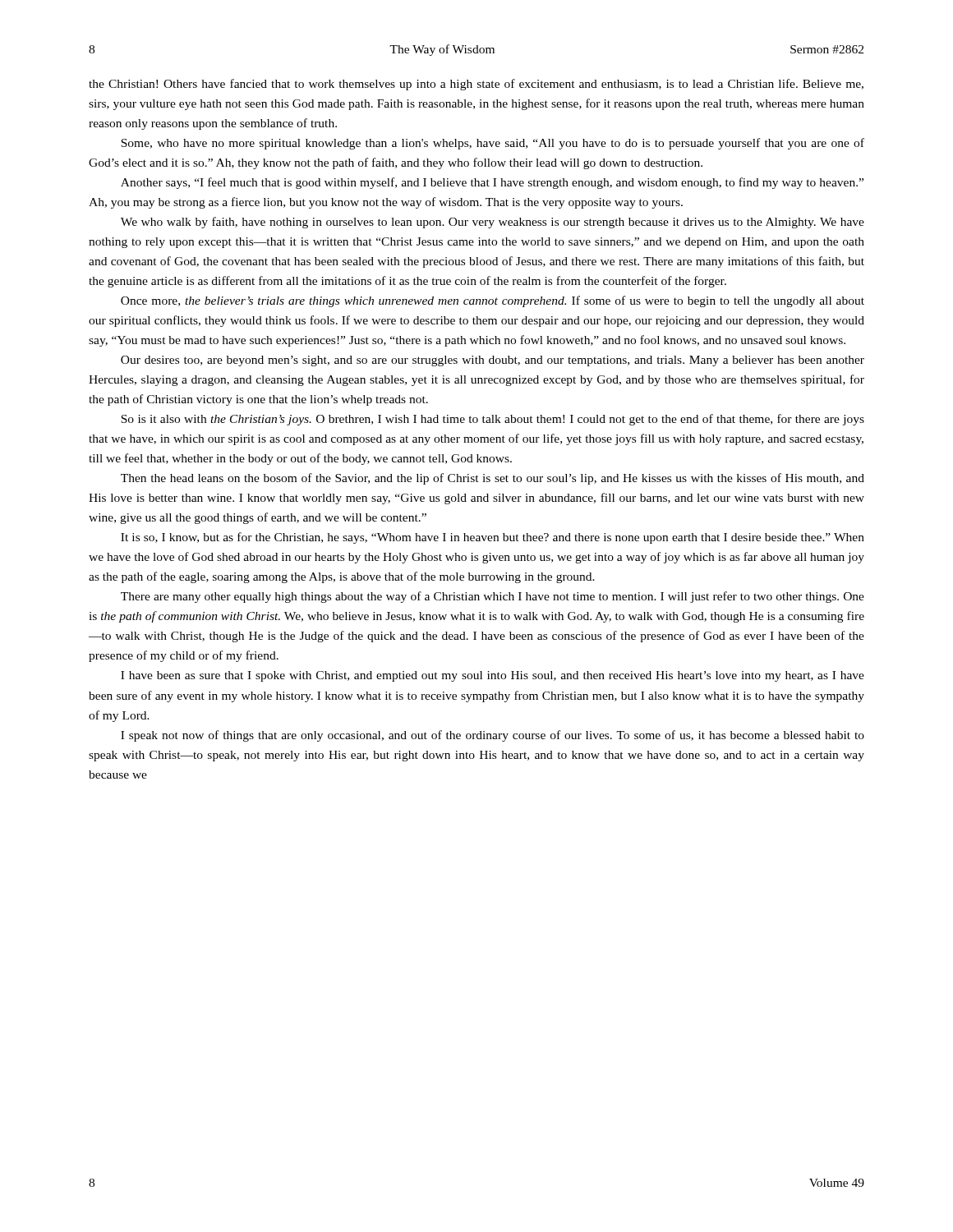953x1232 pixels.
Task: Click the passage that begins "There are many other equally high things"
Action: [476, 626]
